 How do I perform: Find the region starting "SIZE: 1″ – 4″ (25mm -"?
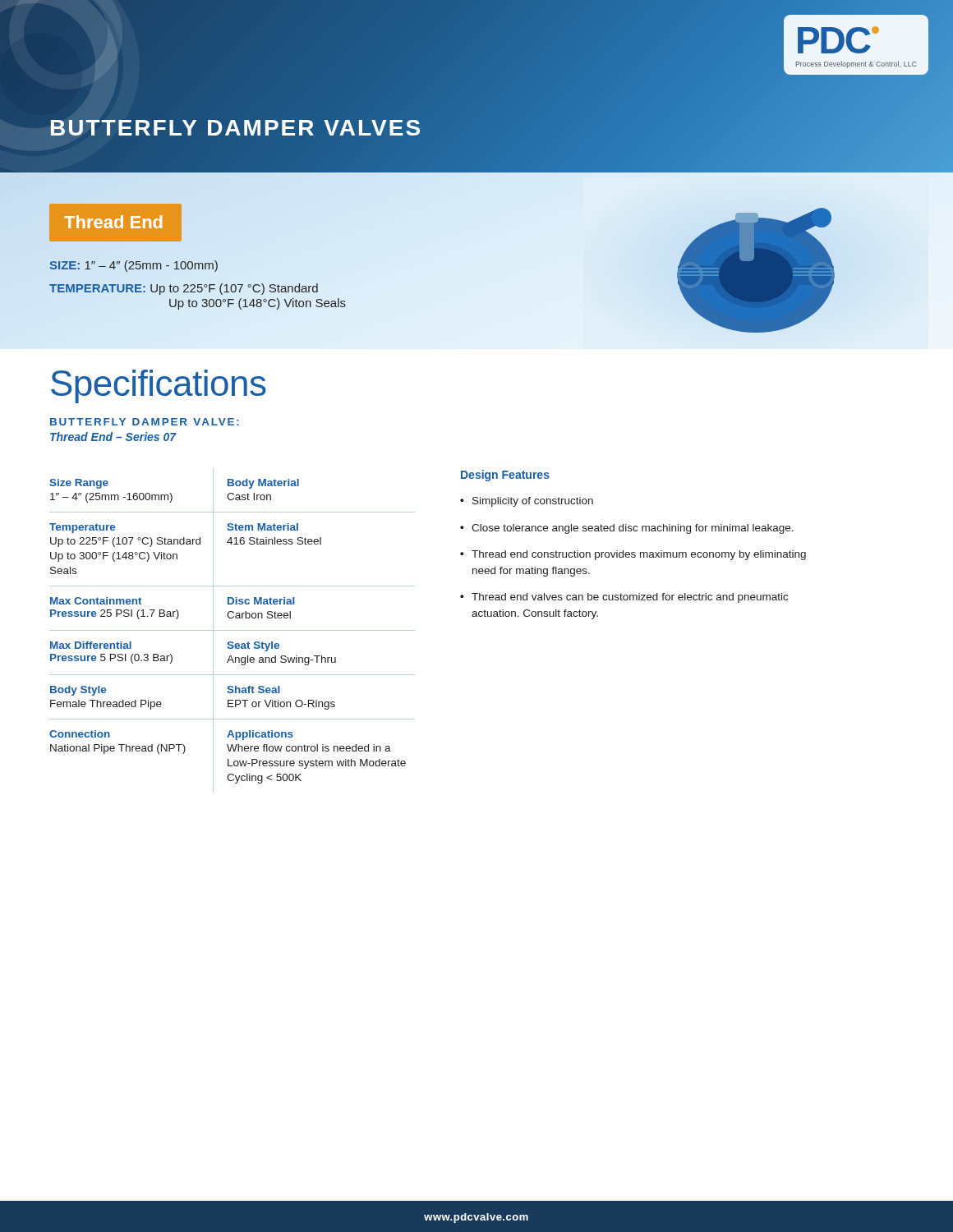134,265
